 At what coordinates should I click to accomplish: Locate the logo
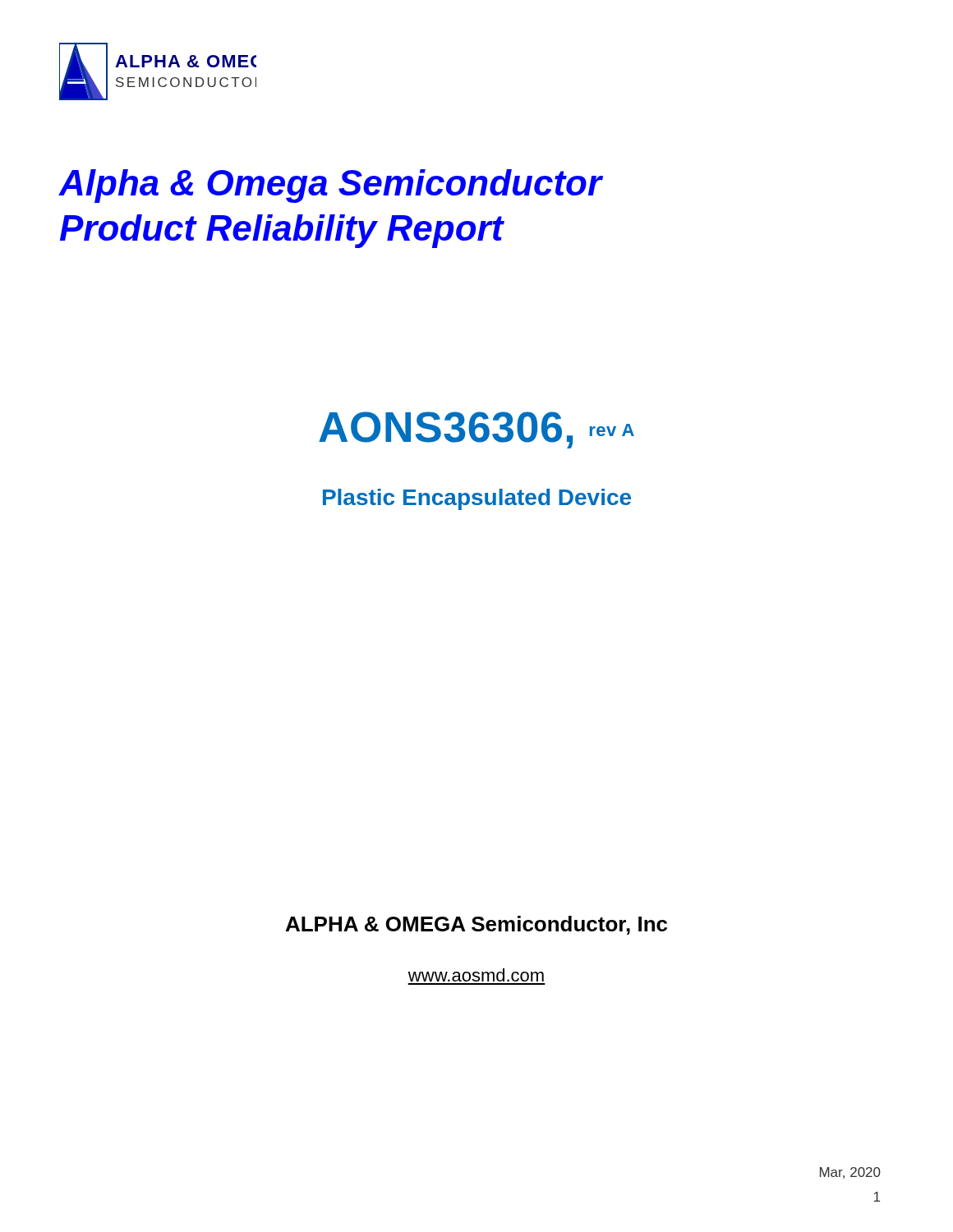pos(158,72)
